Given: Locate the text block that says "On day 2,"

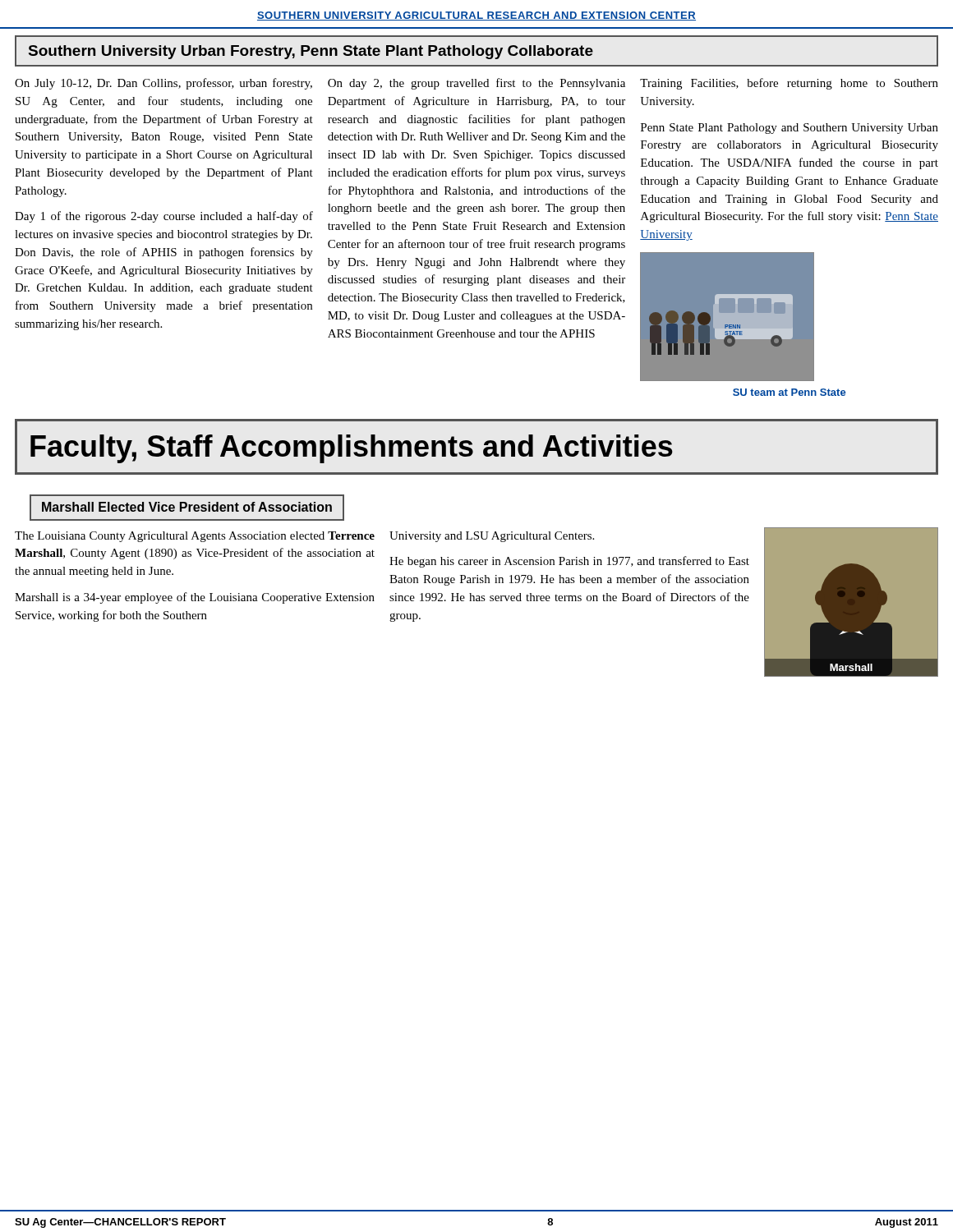Looking at the screenshot, I should click(476, 209).
